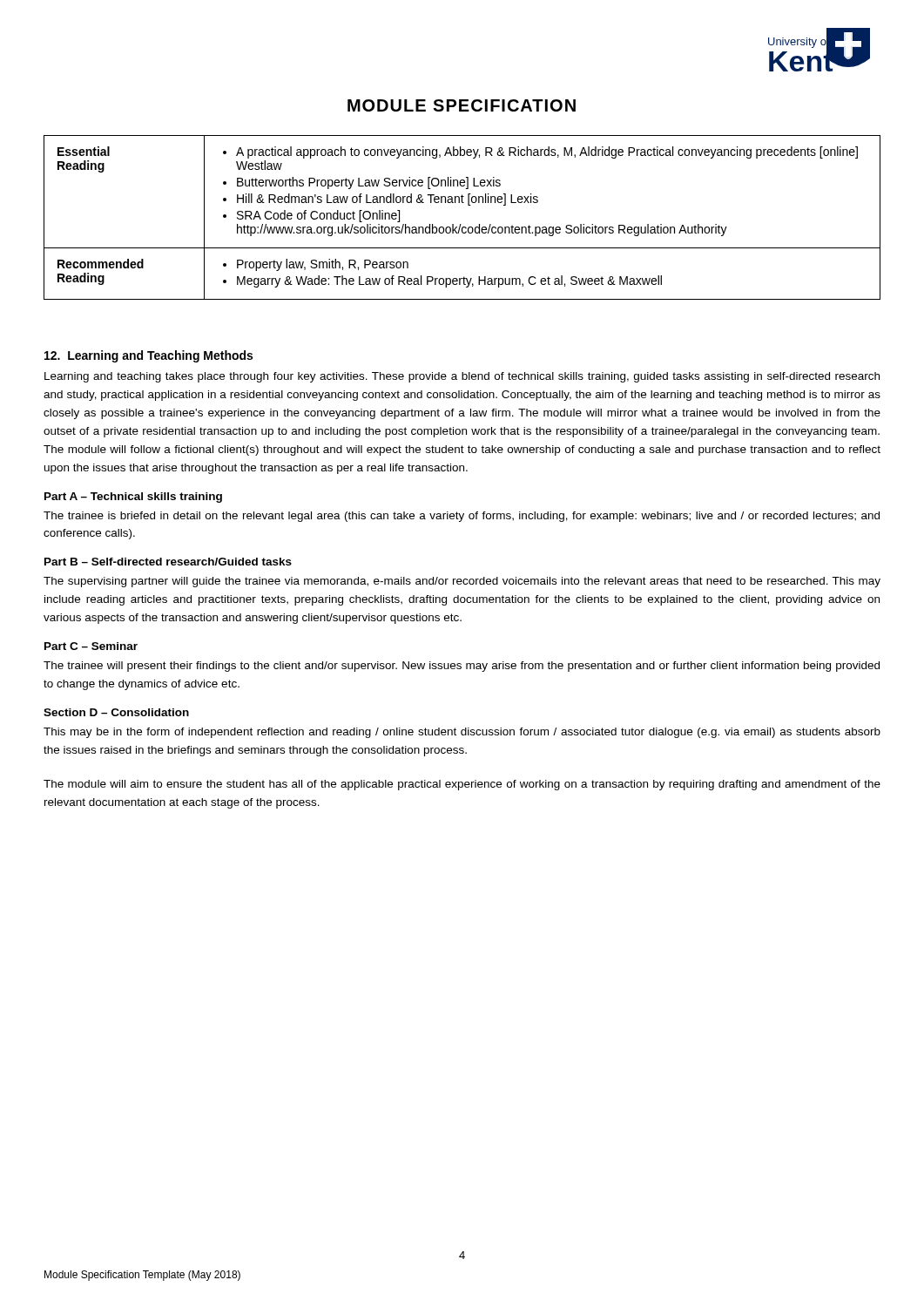Where does it say "Section D – Consolidation"?
The image size is (924, 1307).
pos(116,712)
